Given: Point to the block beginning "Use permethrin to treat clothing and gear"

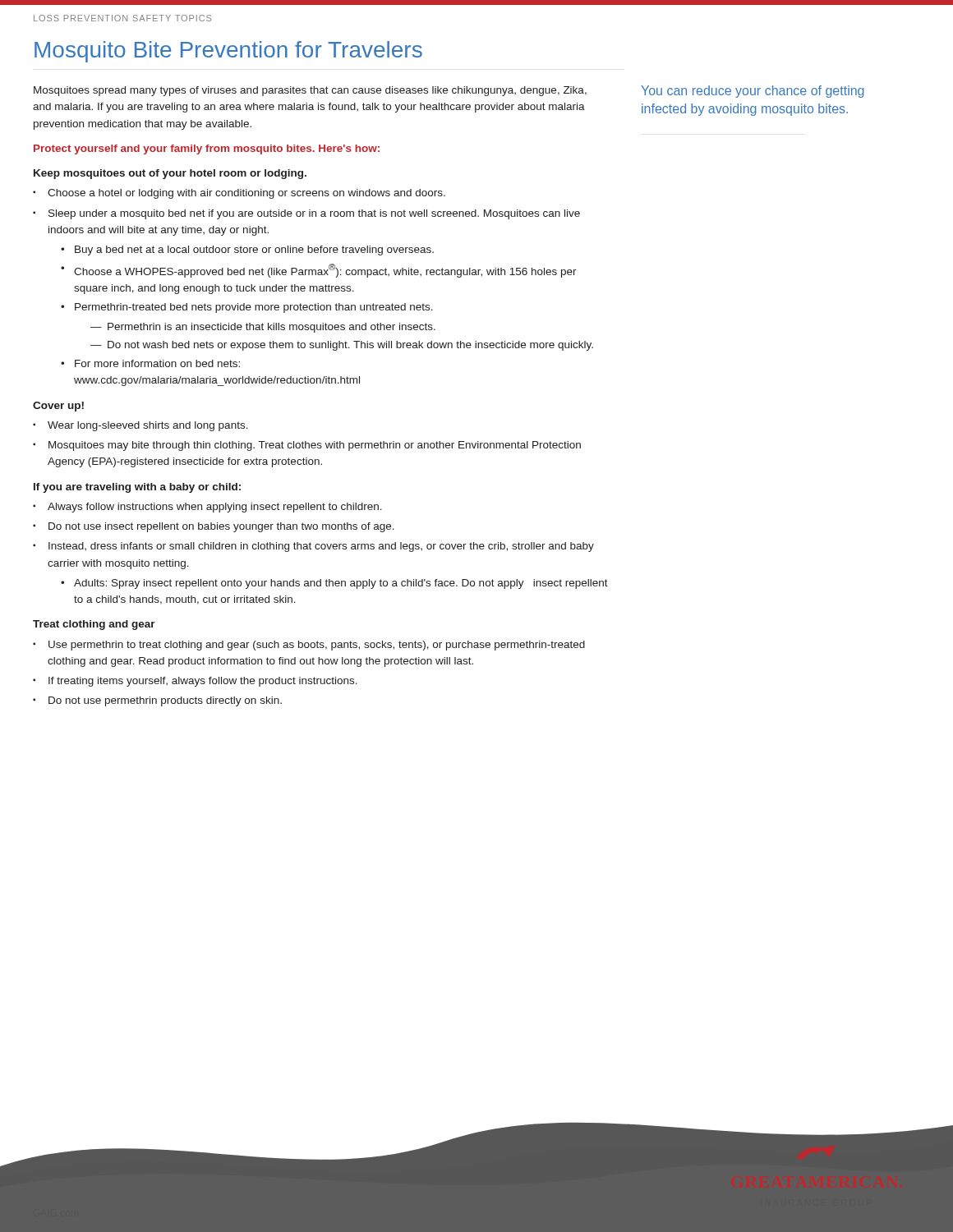Looking at the screenshot, I should pos(316,652).
